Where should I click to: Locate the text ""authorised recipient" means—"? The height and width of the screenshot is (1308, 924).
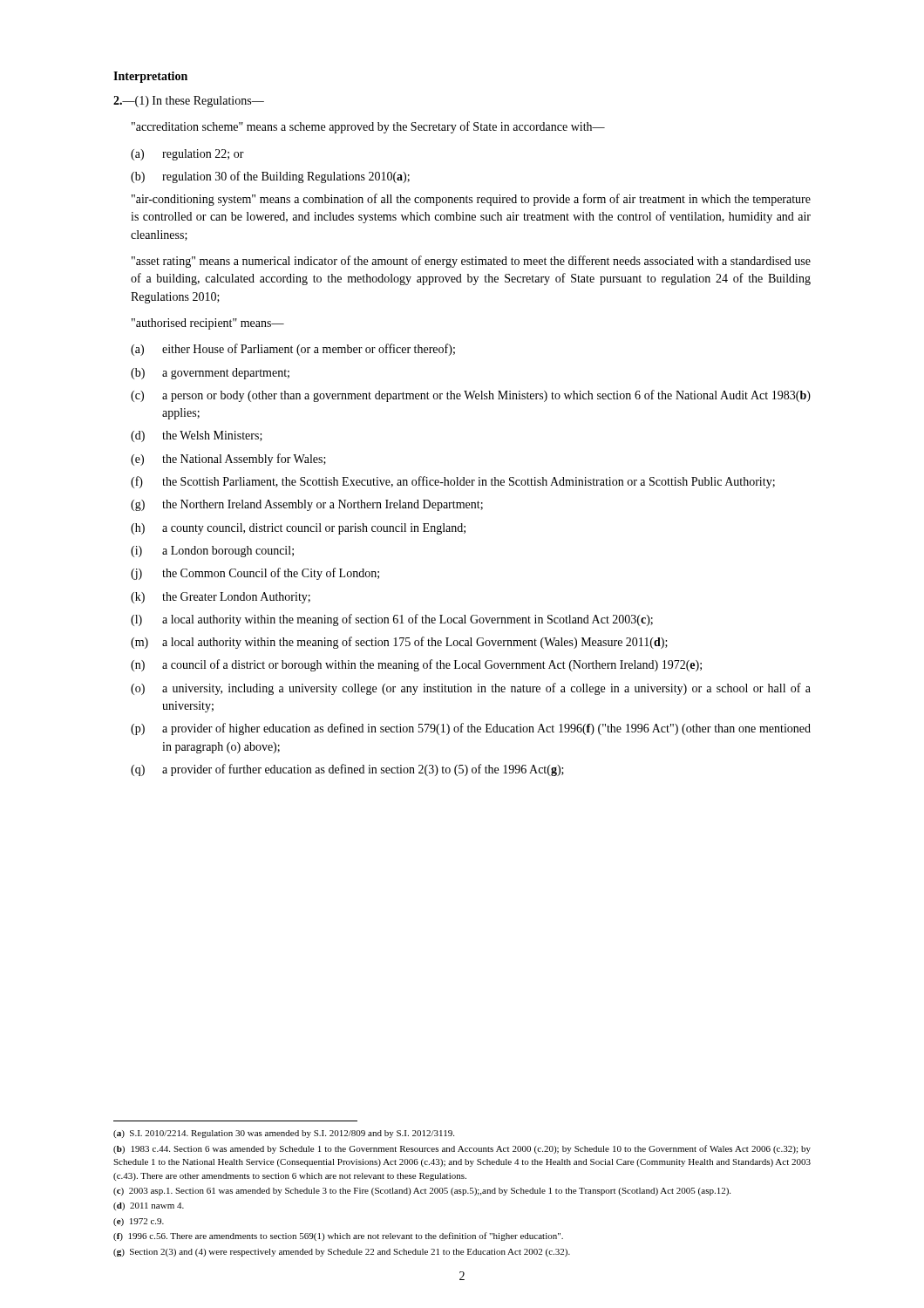(207, 323)
